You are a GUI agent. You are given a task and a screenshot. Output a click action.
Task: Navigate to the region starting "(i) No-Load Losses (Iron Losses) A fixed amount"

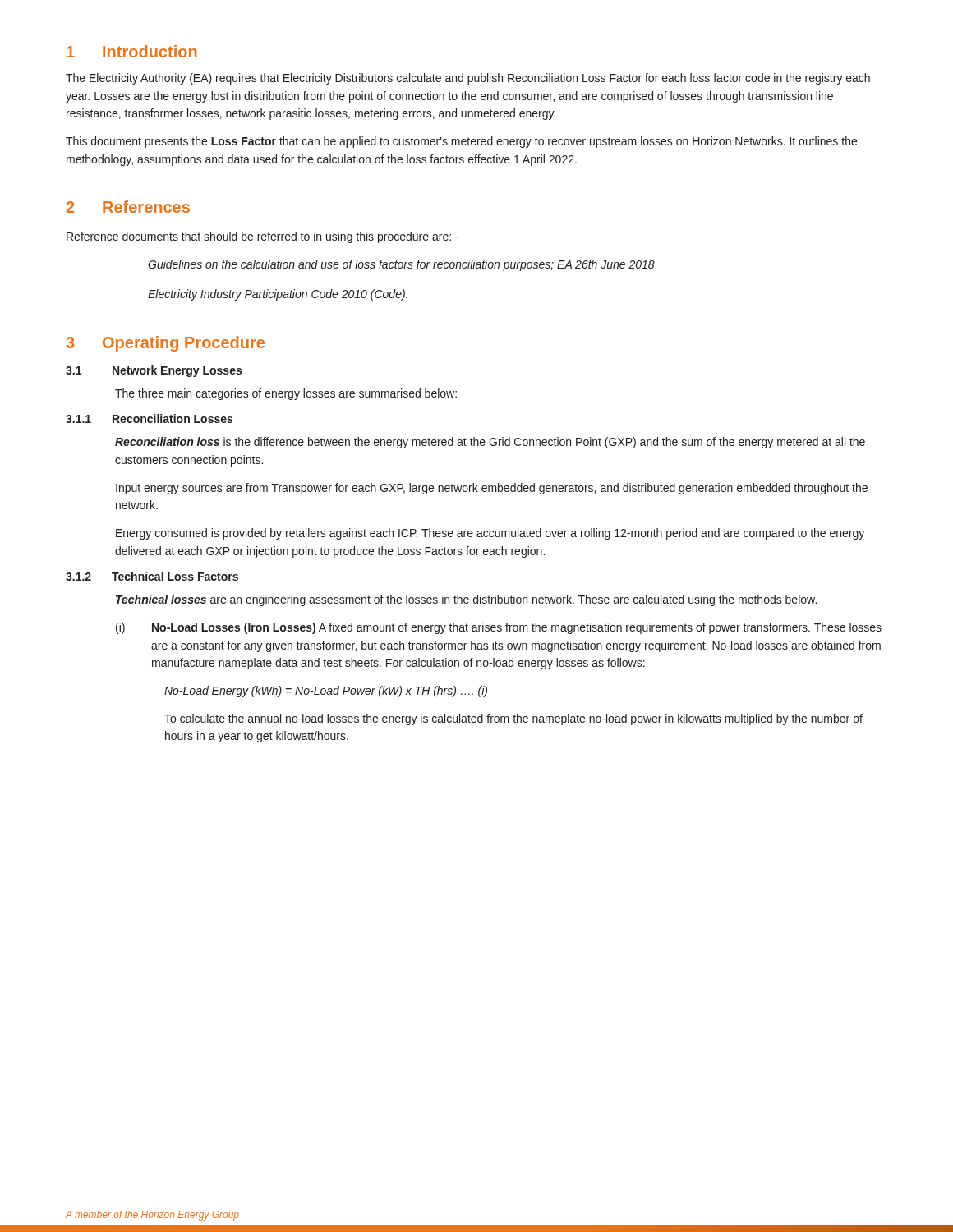pyautogui.click(x=501, y=646)
